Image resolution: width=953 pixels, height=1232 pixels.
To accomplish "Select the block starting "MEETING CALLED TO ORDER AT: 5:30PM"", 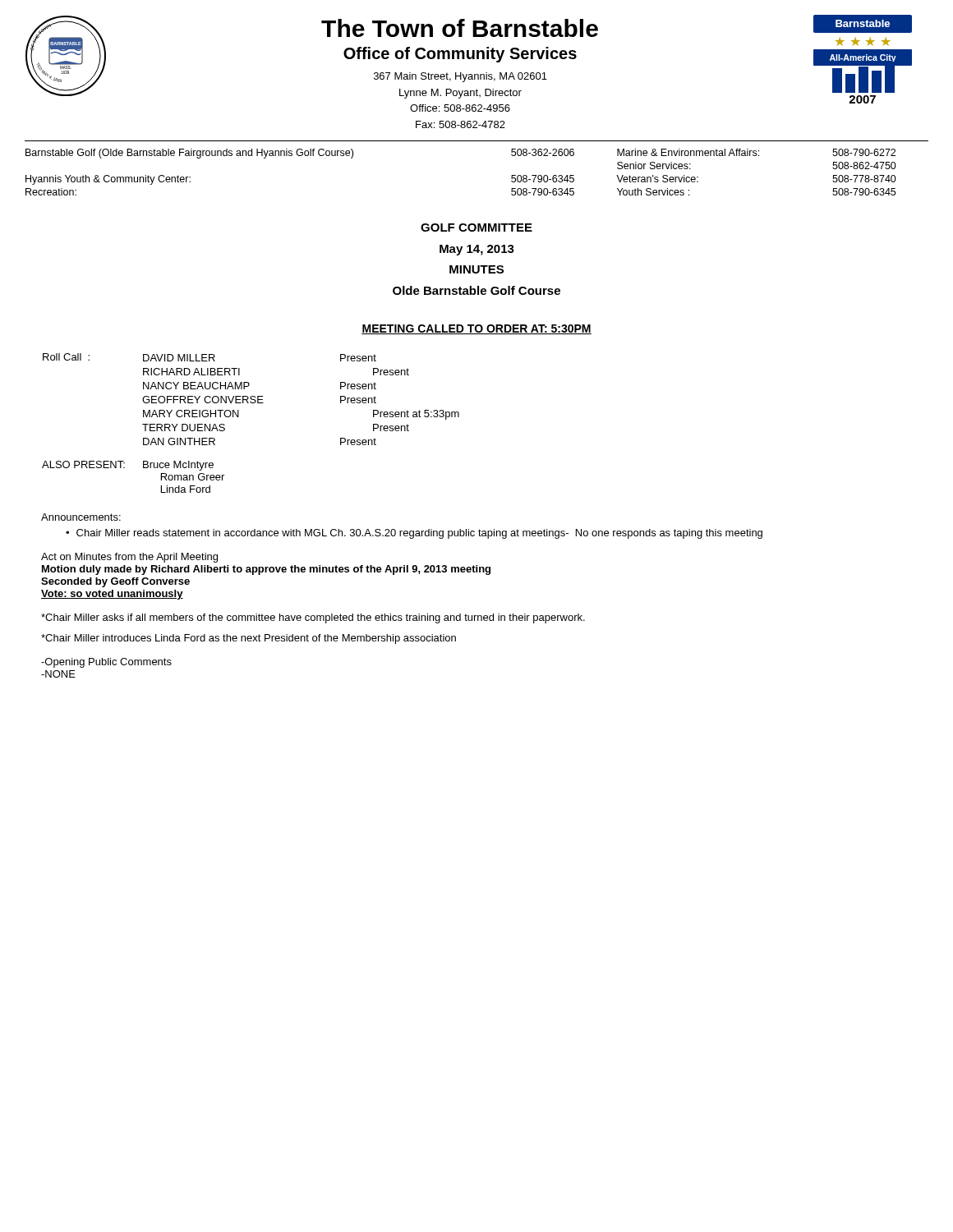I will pos(476,329).
